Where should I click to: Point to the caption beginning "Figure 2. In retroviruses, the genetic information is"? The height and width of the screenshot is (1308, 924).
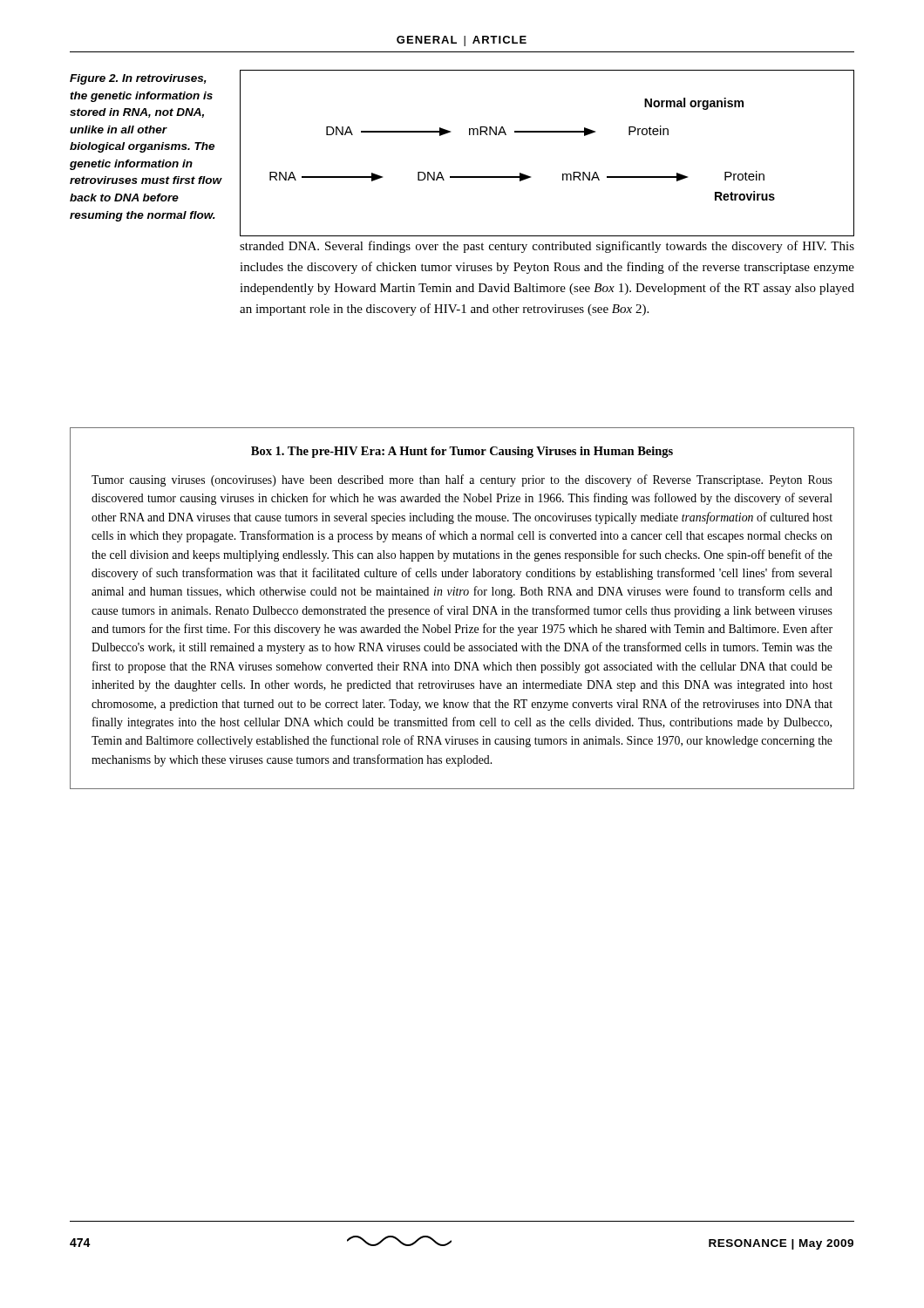[146, 146]
